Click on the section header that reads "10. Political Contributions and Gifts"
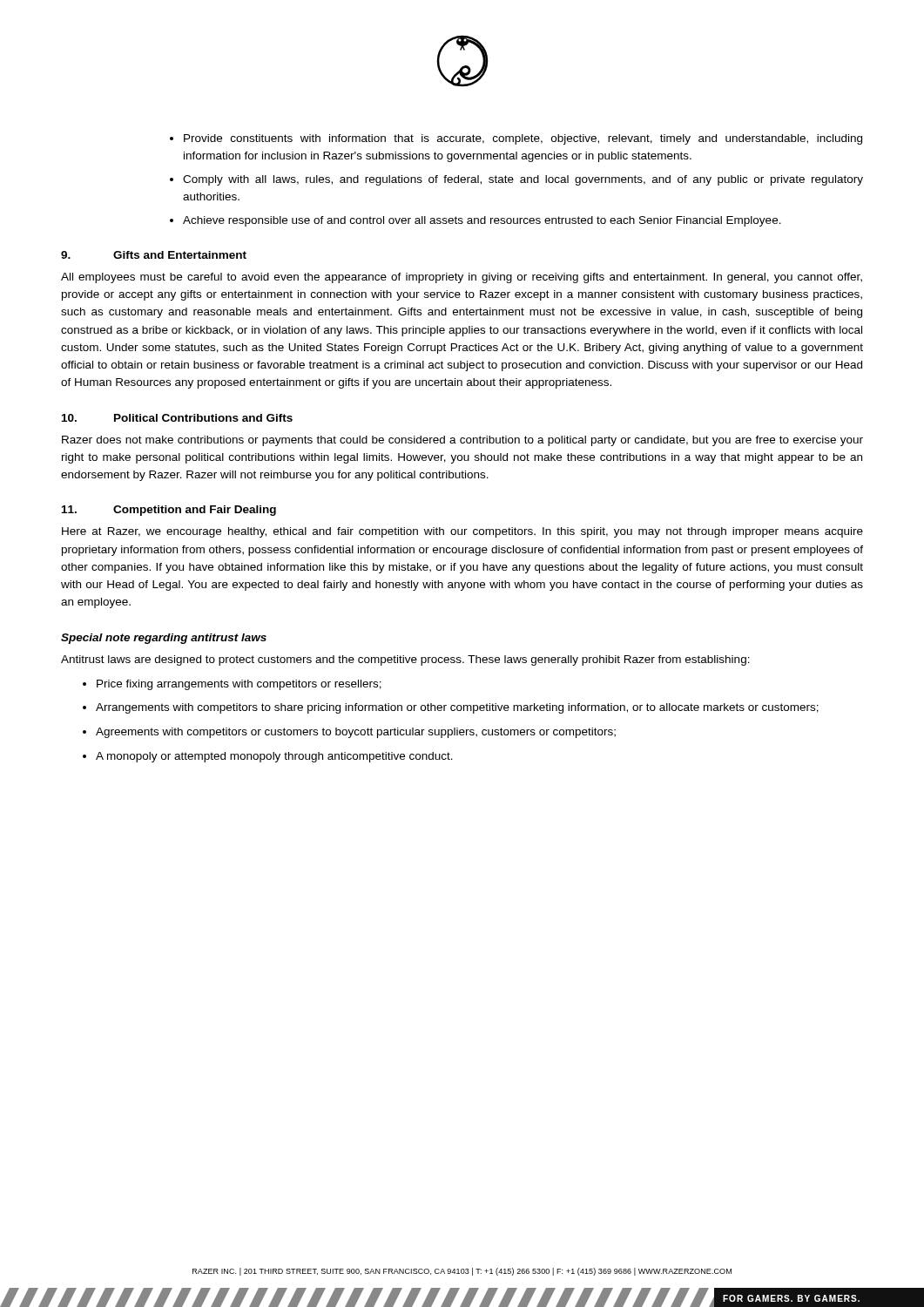 pos(177,417)
